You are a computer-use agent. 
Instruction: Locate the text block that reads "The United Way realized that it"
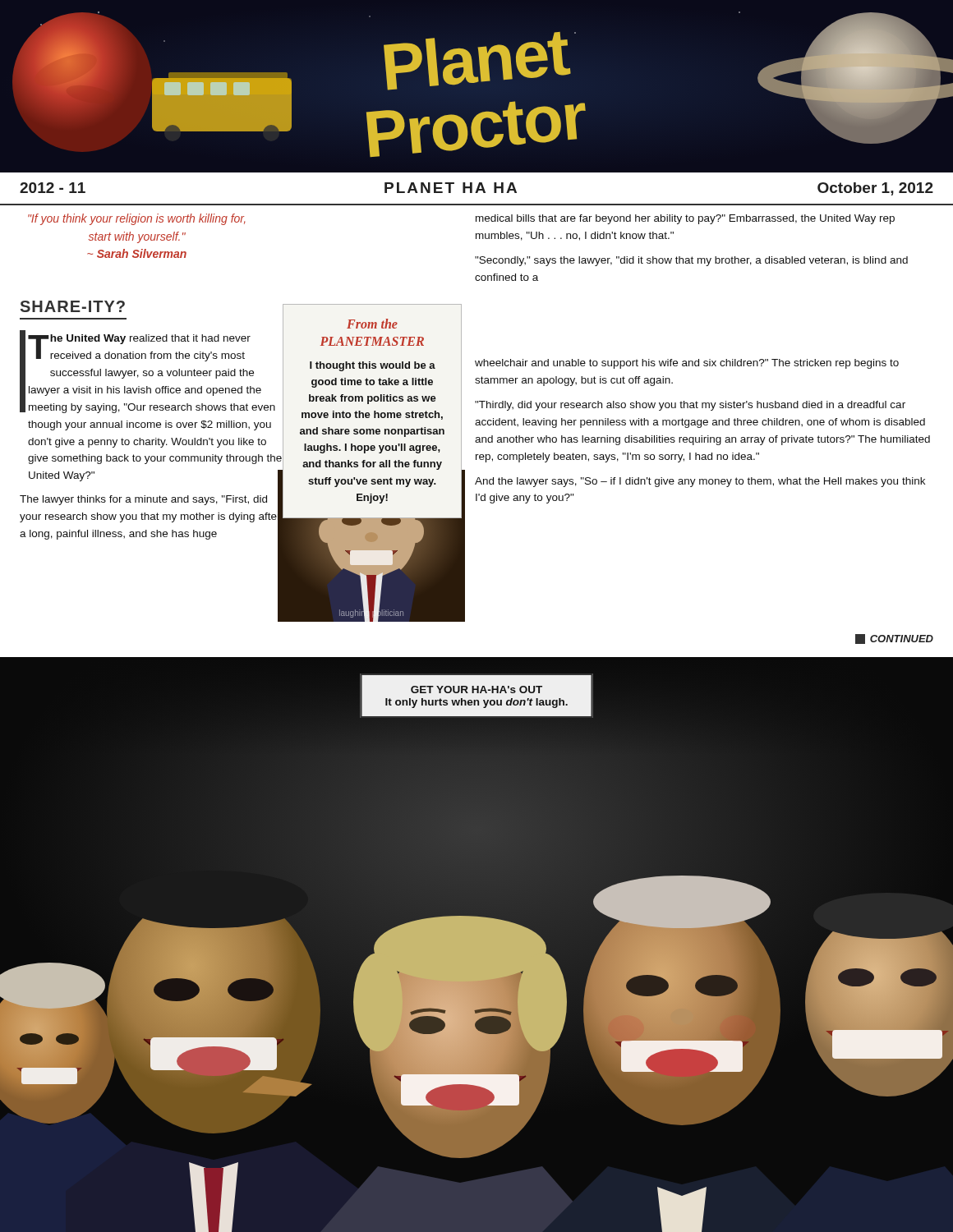point(151,437)
